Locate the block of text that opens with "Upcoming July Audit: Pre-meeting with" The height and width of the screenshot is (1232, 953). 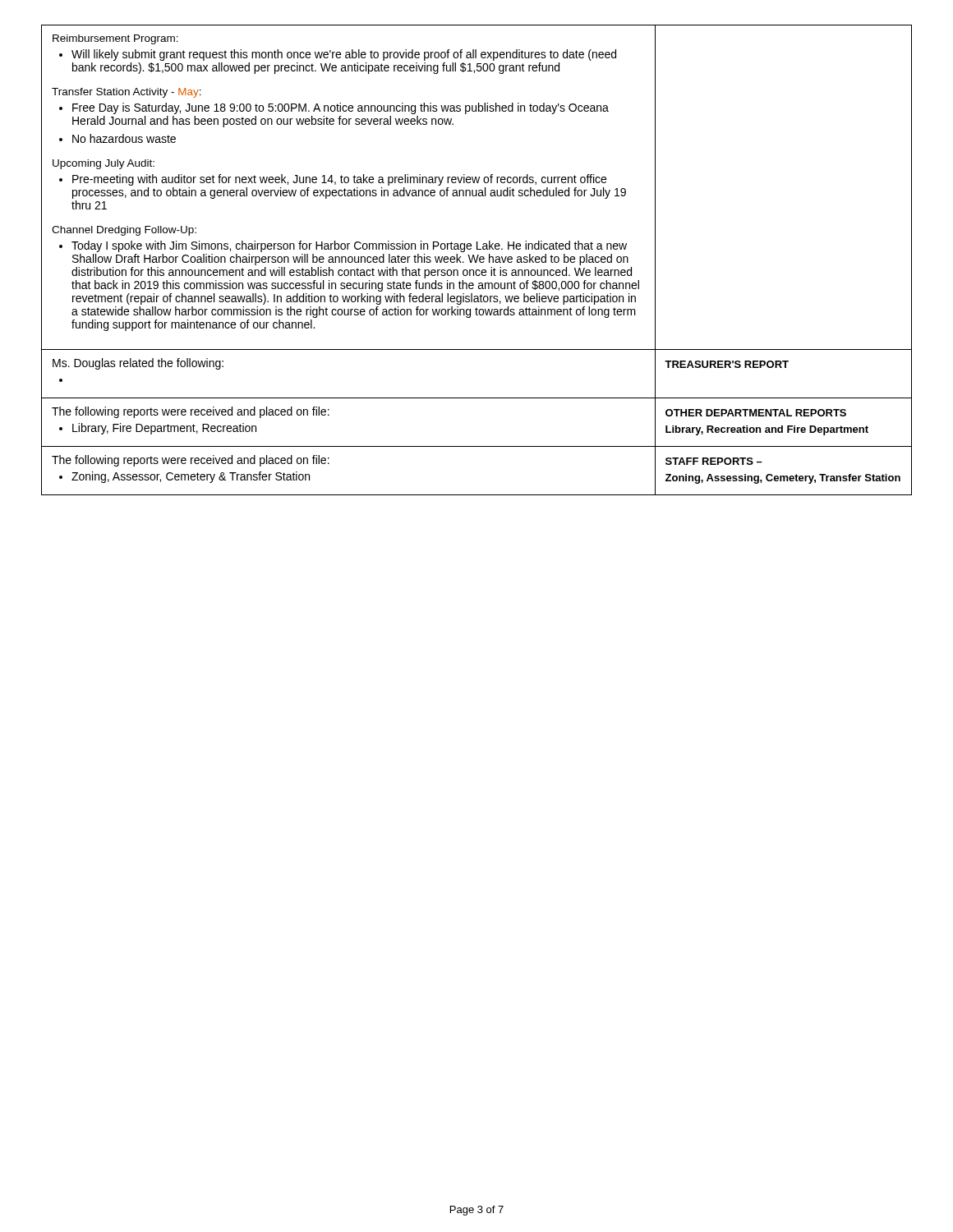tap(348, 184)
